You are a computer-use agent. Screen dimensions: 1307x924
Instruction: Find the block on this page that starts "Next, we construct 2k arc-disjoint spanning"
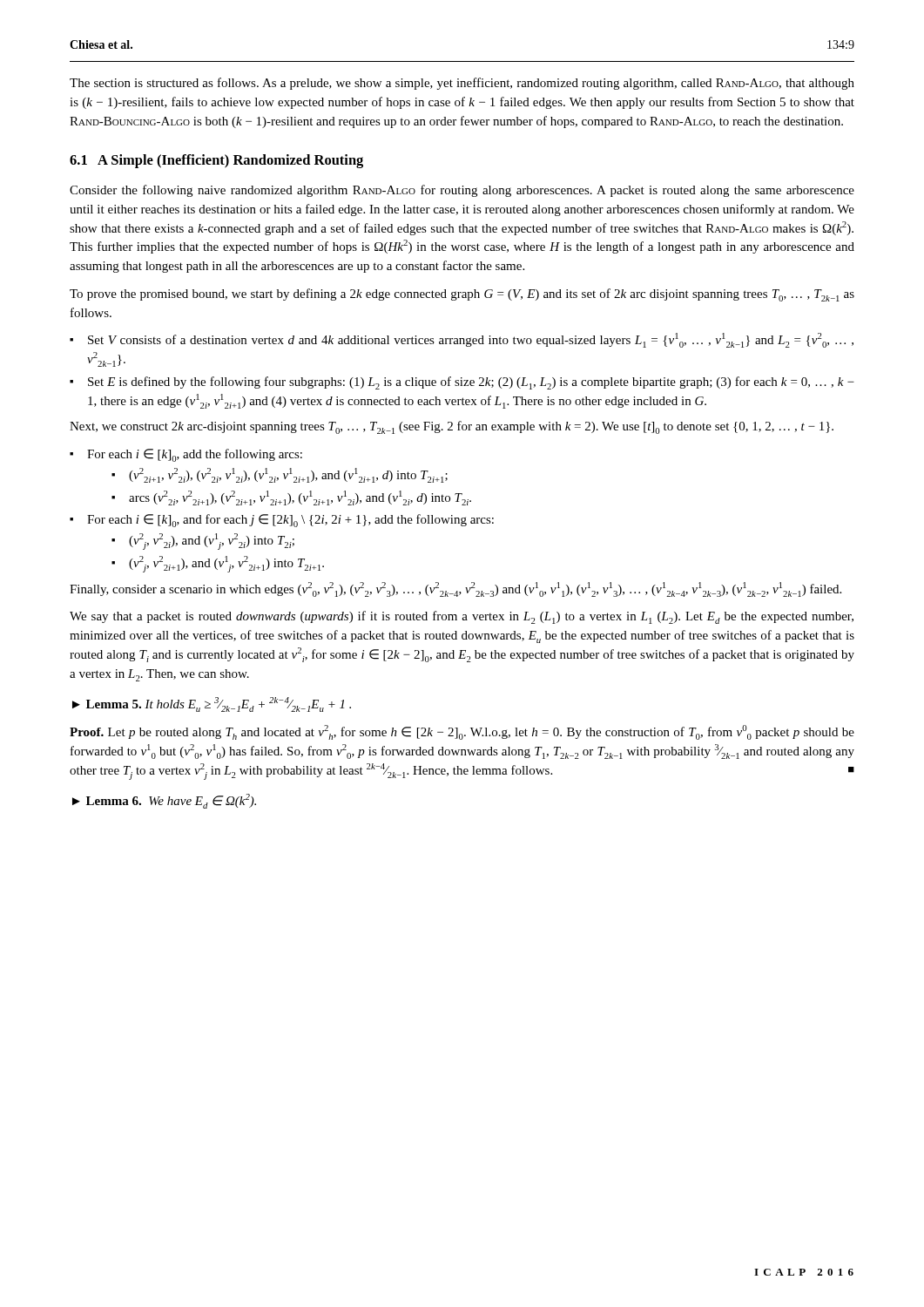(x=462, y=427)
